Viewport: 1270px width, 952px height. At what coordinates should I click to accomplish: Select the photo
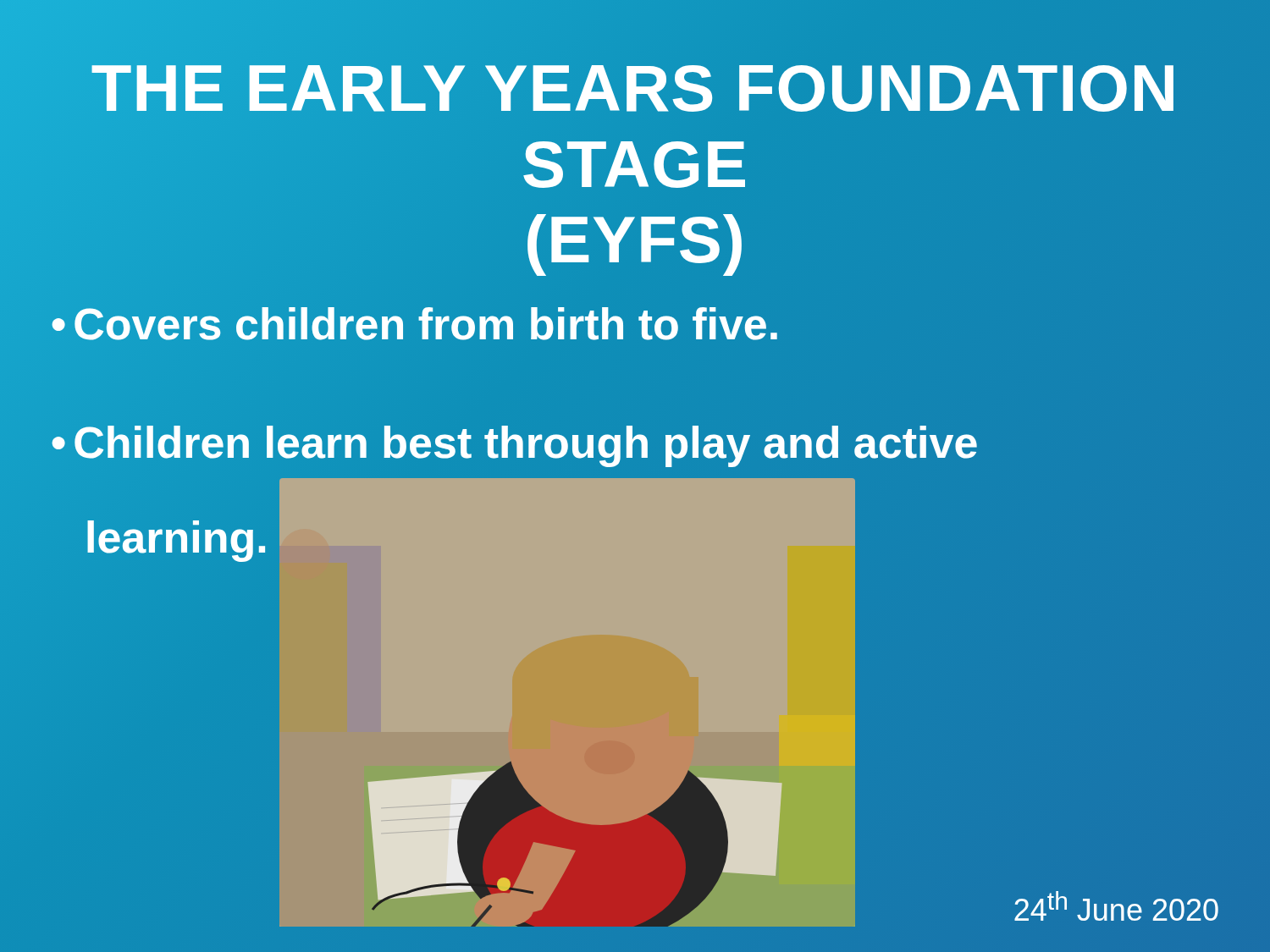pyautogui.click(x=567, y=702)
